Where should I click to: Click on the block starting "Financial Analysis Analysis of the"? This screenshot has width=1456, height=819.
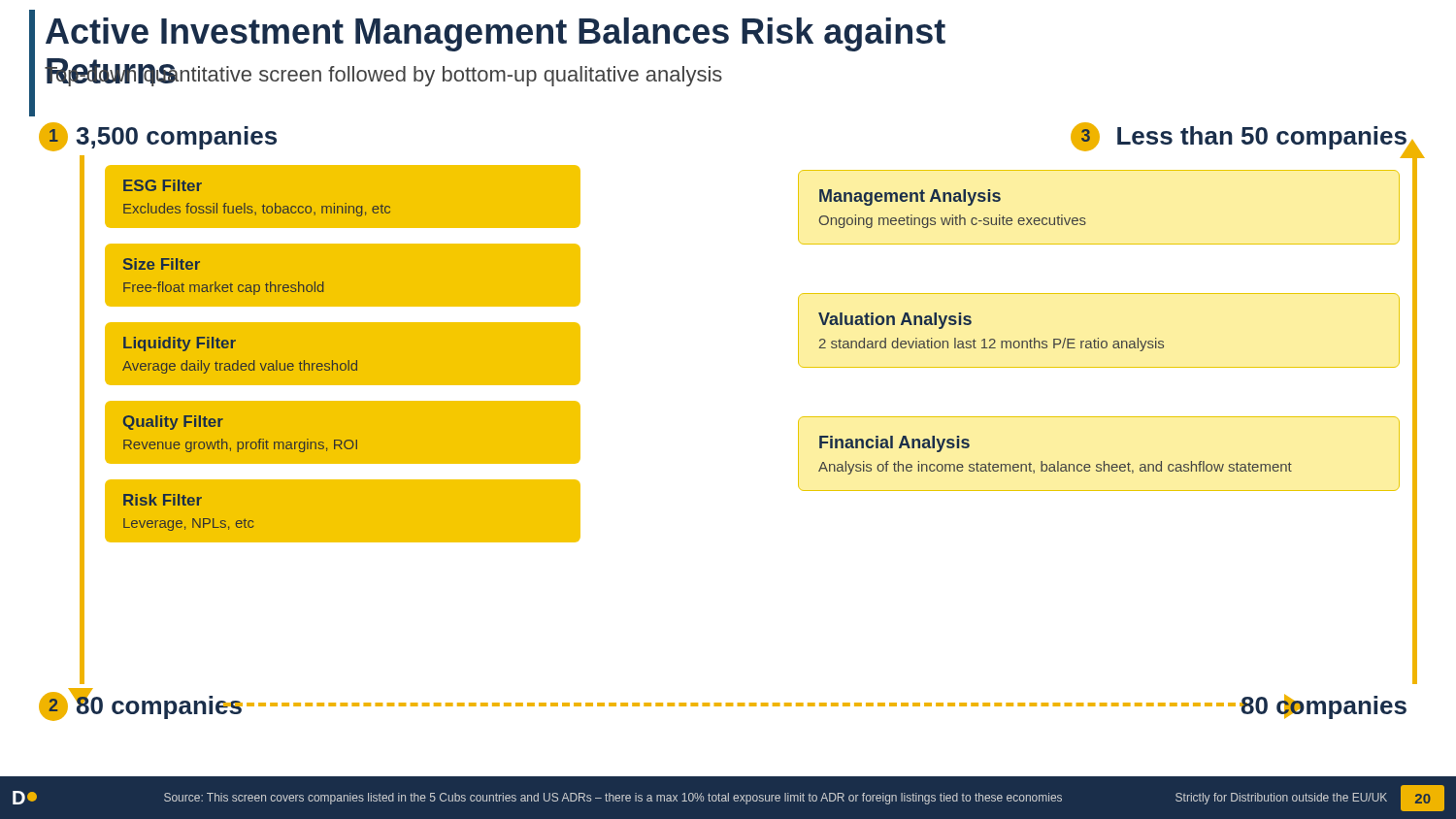pyautogui.click(x=1099, y=454)
